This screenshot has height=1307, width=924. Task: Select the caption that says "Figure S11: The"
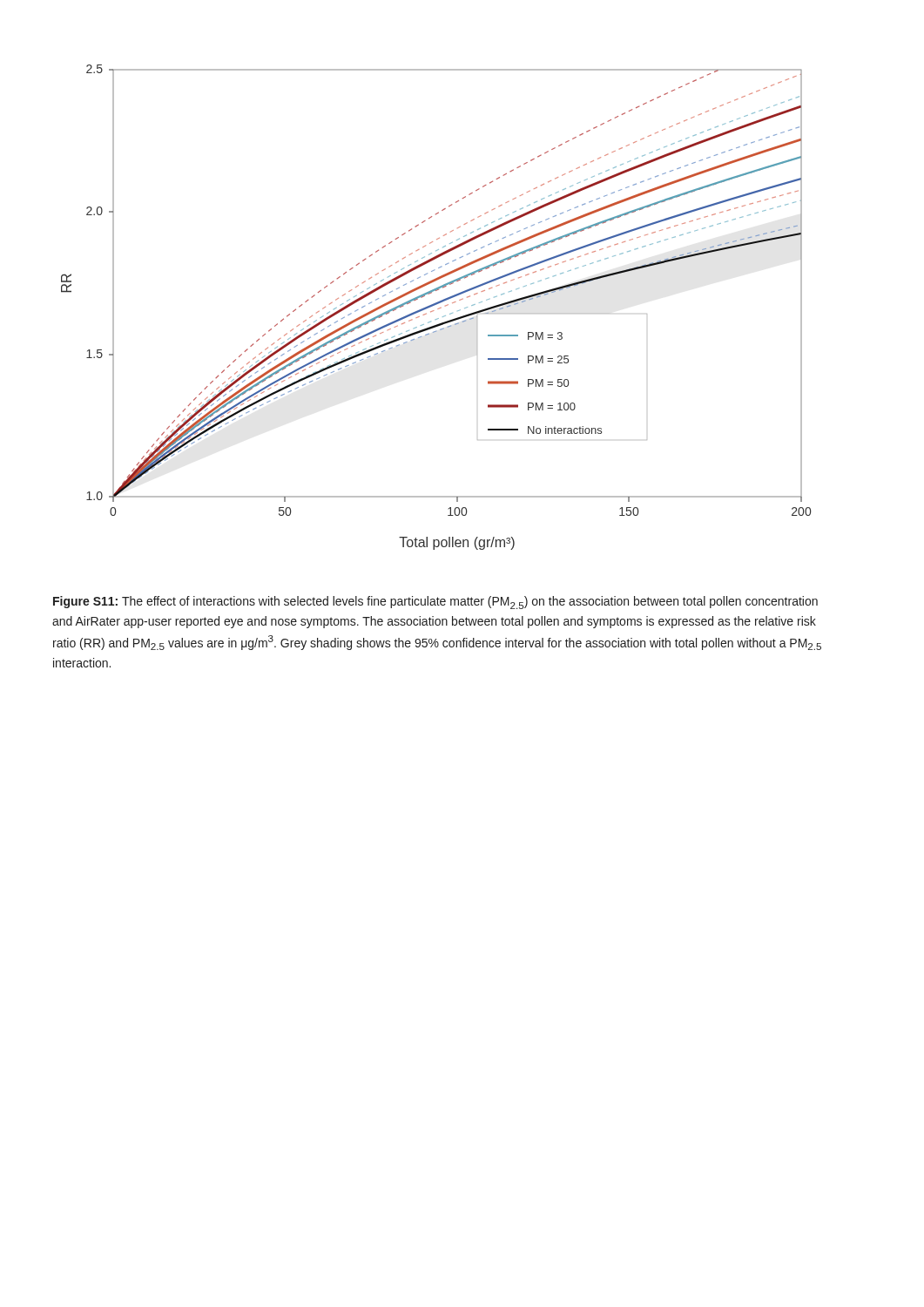point(437,632)
